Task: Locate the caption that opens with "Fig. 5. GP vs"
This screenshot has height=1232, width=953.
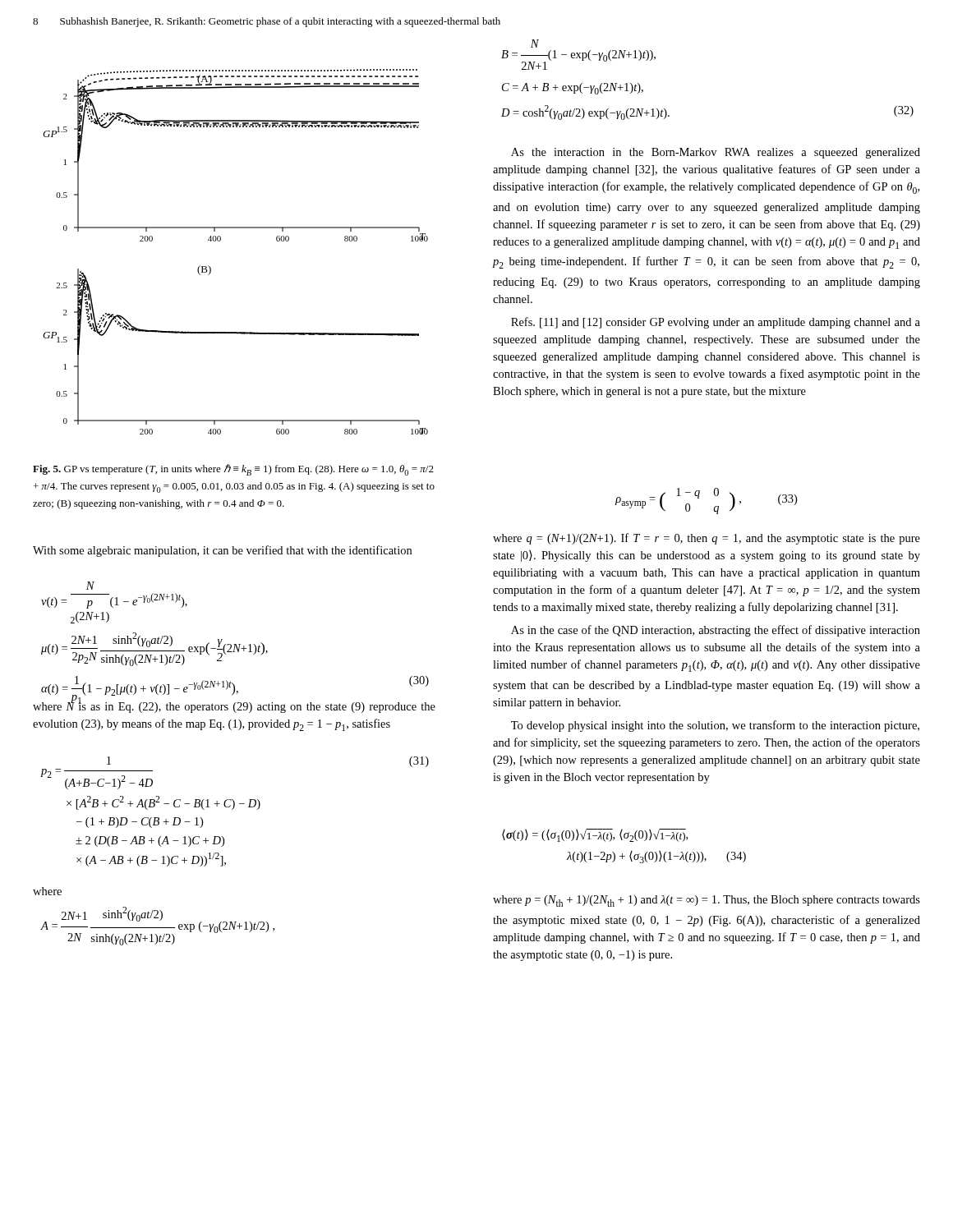Action: coord(234,486)
